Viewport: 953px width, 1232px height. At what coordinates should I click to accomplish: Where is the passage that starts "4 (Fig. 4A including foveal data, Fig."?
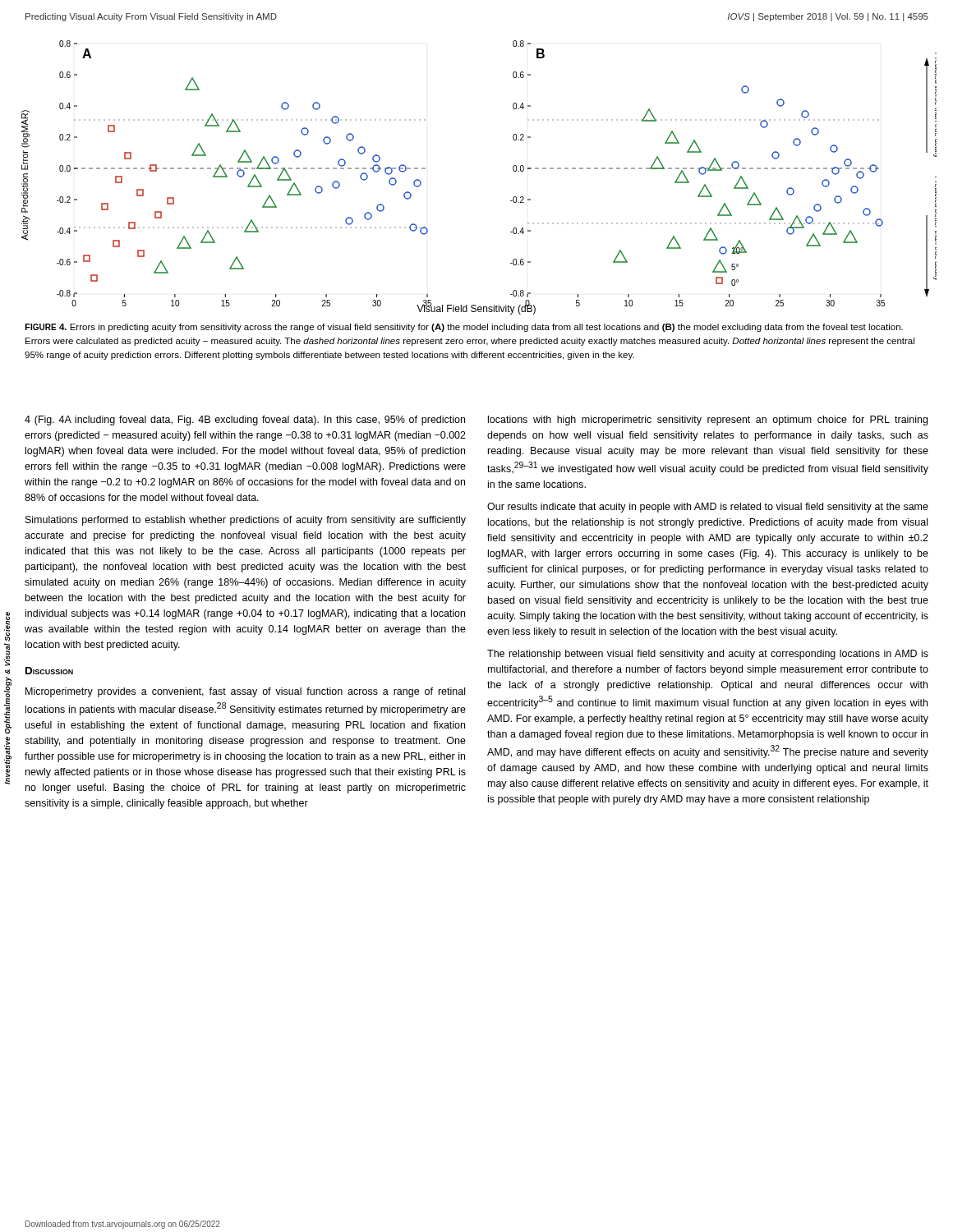coord(245,459)
